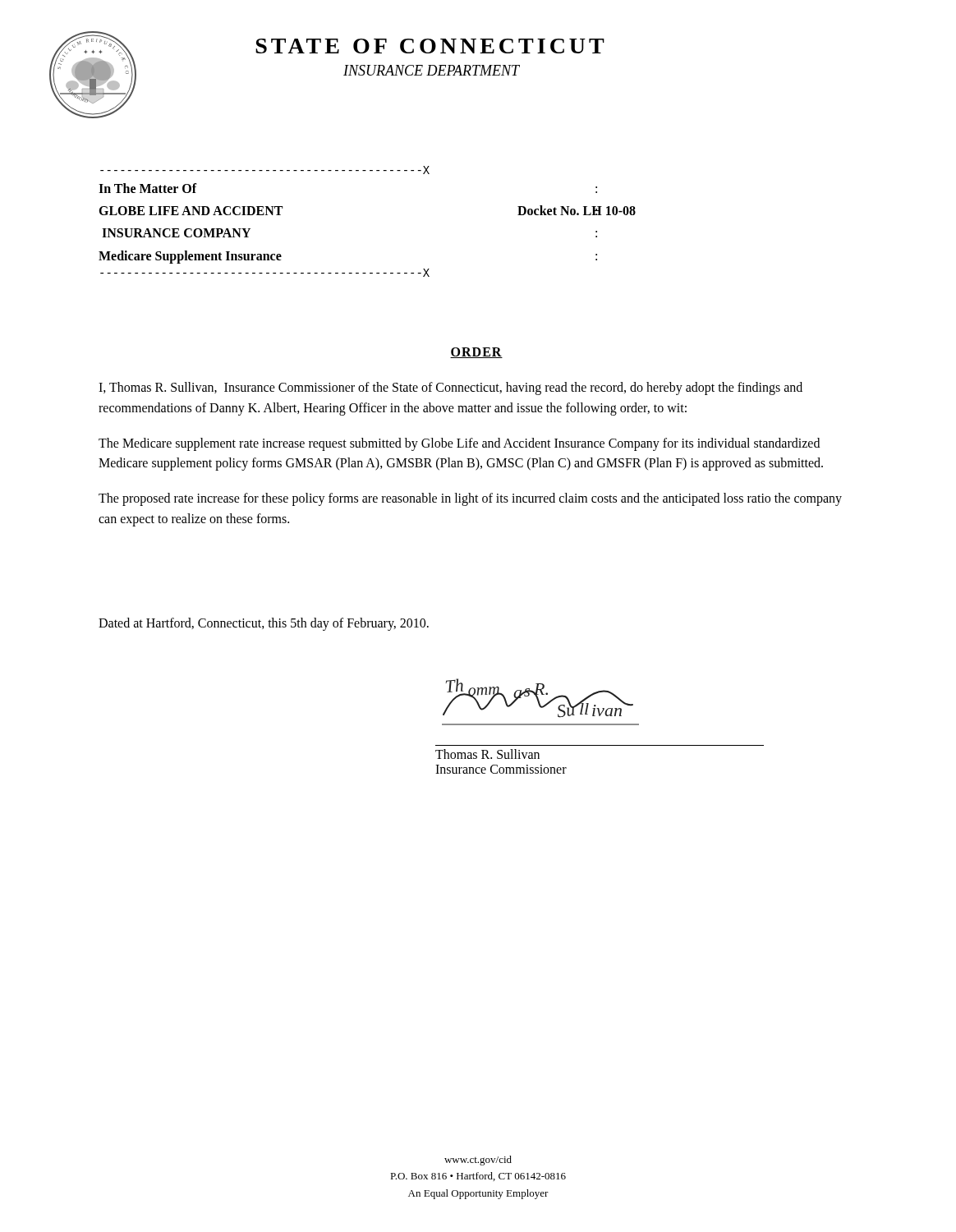This screenshot has height=1232, width=956.
Task: Select the title containing "STATE OF CONNECTICUT INSURANCE DEPARTMENT"
Action: click(x=431, y=56)
